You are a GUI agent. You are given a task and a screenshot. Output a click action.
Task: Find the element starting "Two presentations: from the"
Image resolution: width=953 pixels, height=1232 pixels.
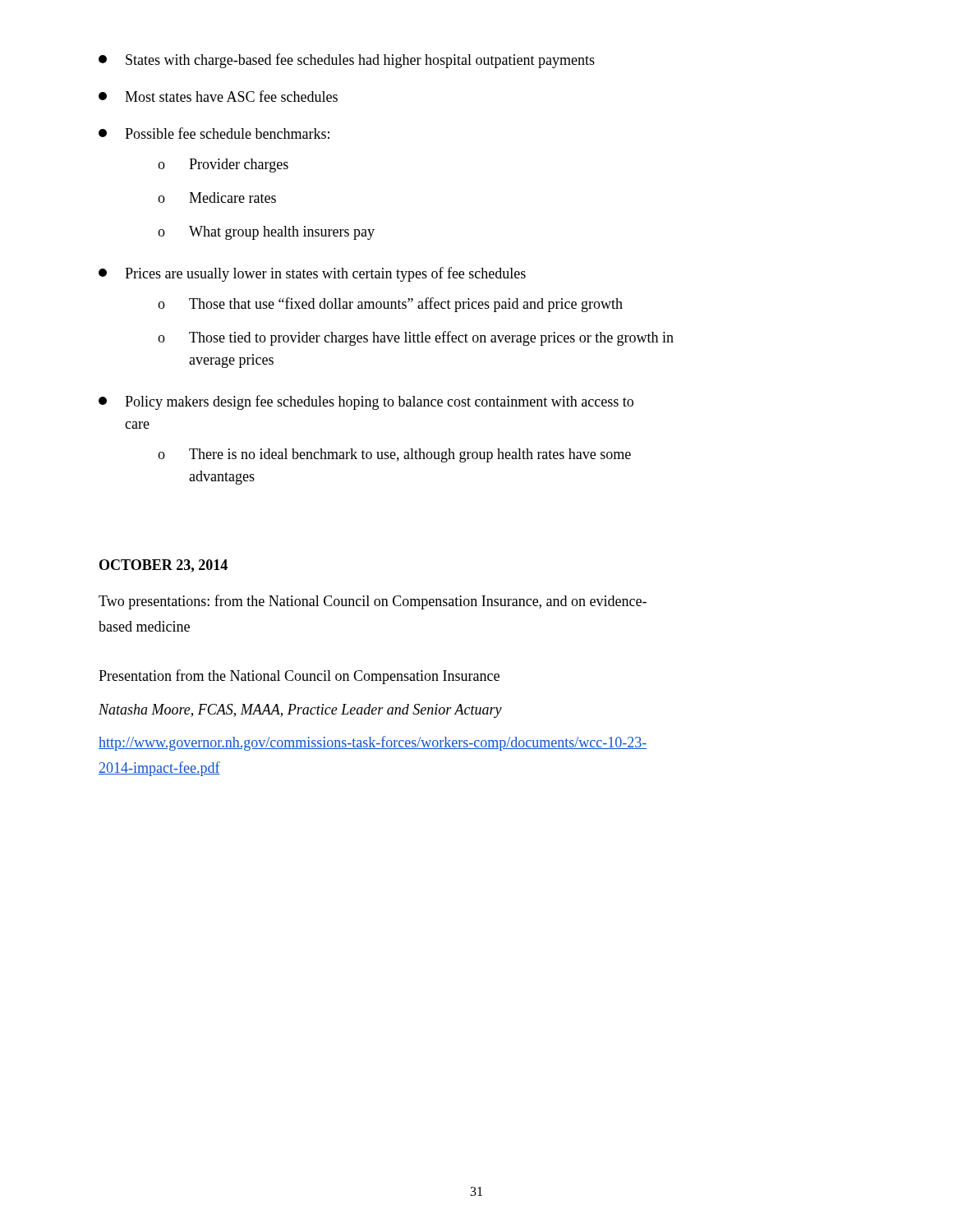click(x=373, y=614)
